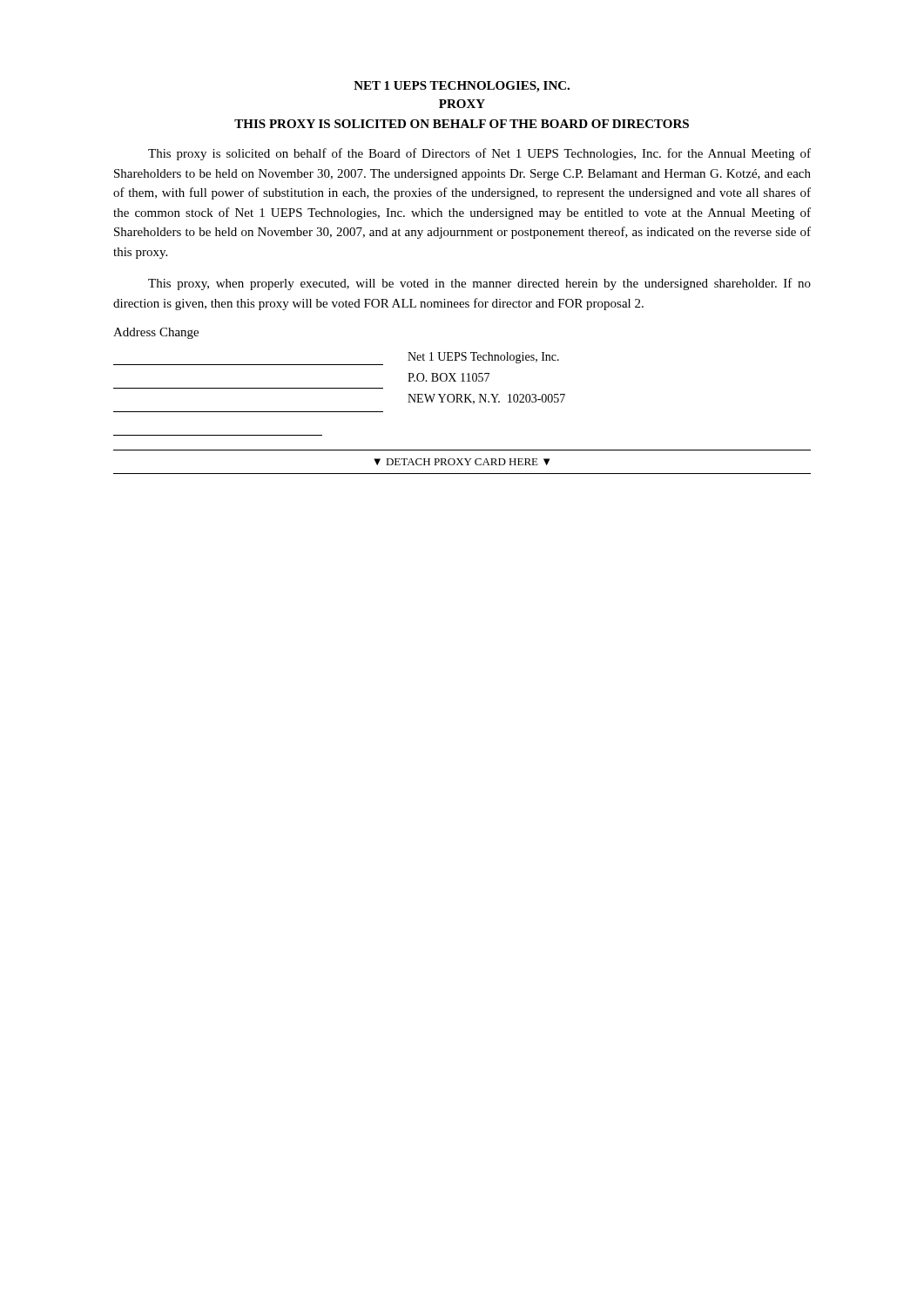Locate the block of text that opens with "Net 1 UEPS Technologies, Inc. P.O."

tap(339, 391)
